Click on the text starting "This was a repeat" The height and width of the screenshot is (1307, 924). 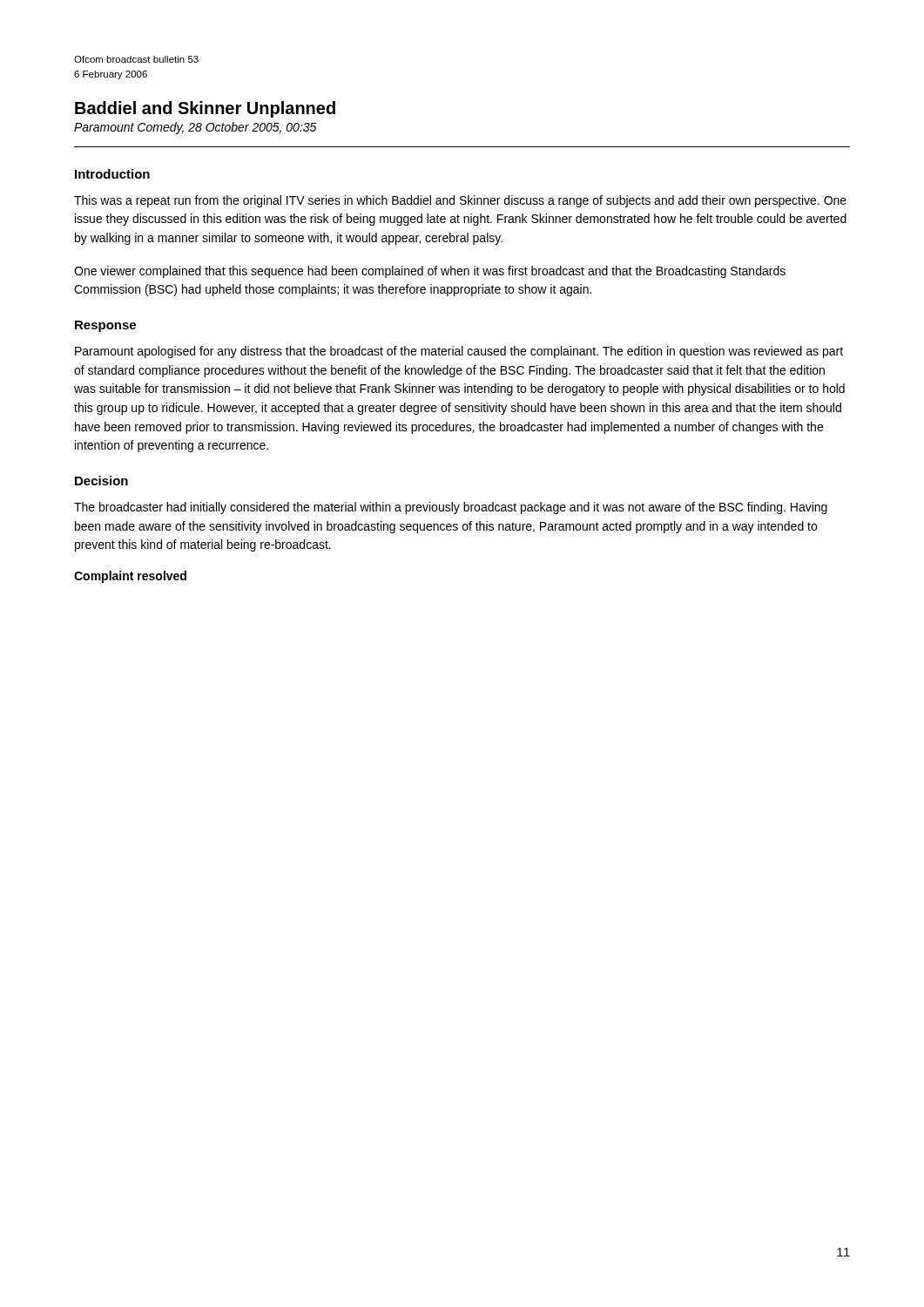(460, 219)
